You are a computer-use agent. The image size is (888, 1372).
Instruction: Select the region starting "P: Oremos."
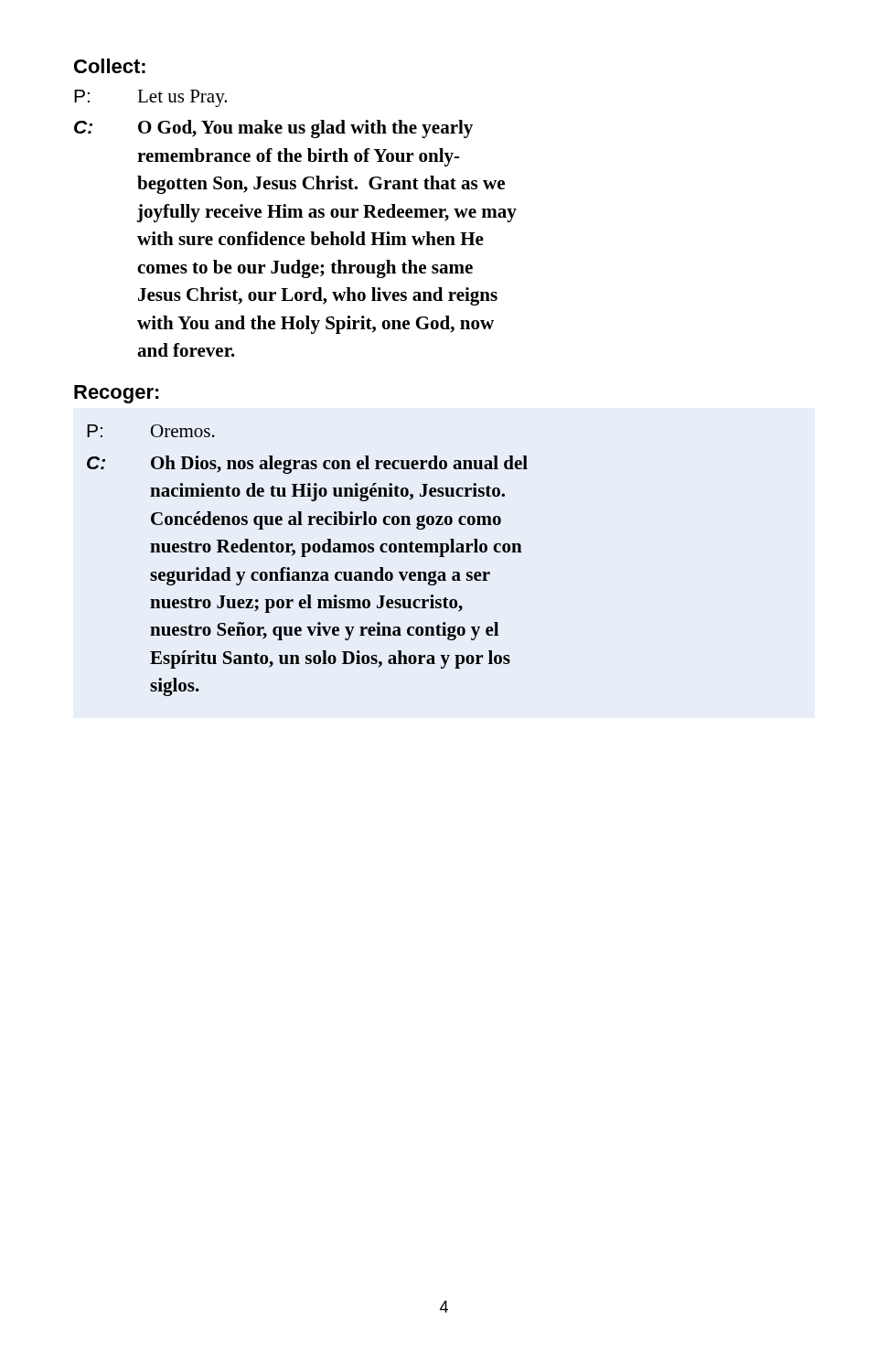(151, 431)
